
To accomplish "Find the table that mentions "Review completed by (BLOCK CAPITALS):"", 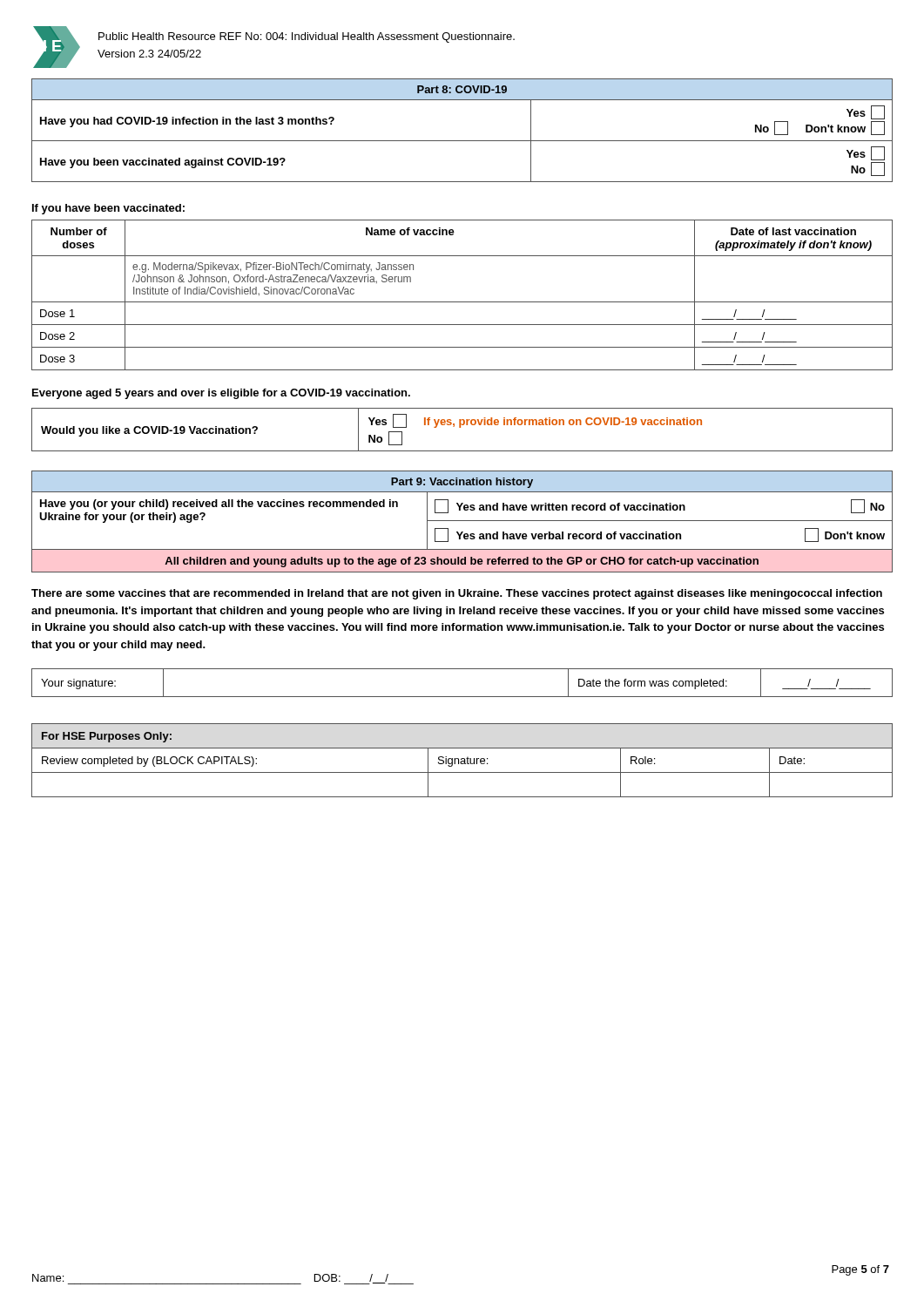I will click(462, 760).
